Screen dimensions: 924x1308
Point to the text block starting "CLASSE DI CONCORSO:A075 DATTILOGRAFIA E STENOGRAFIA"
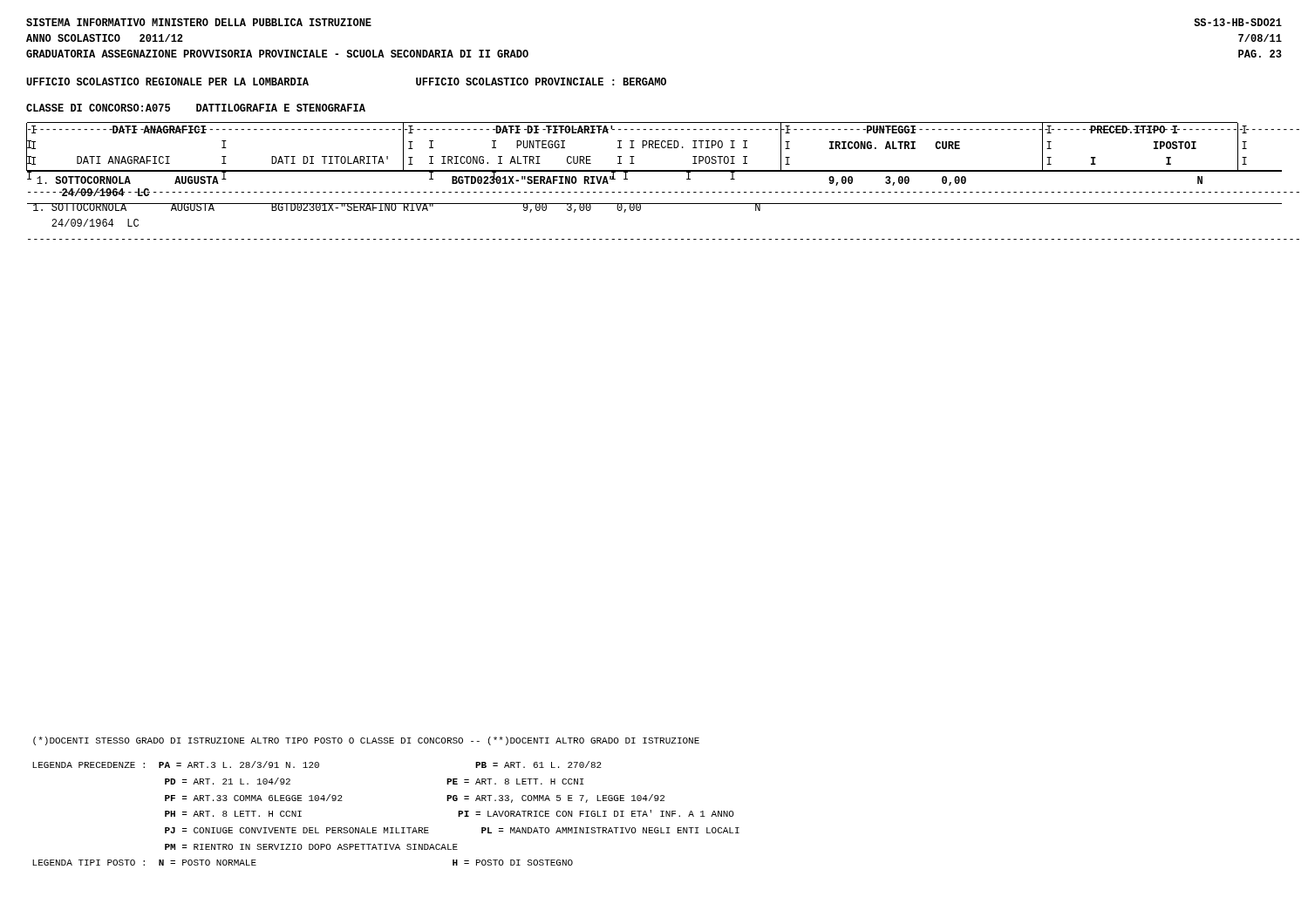pos(196,109)
